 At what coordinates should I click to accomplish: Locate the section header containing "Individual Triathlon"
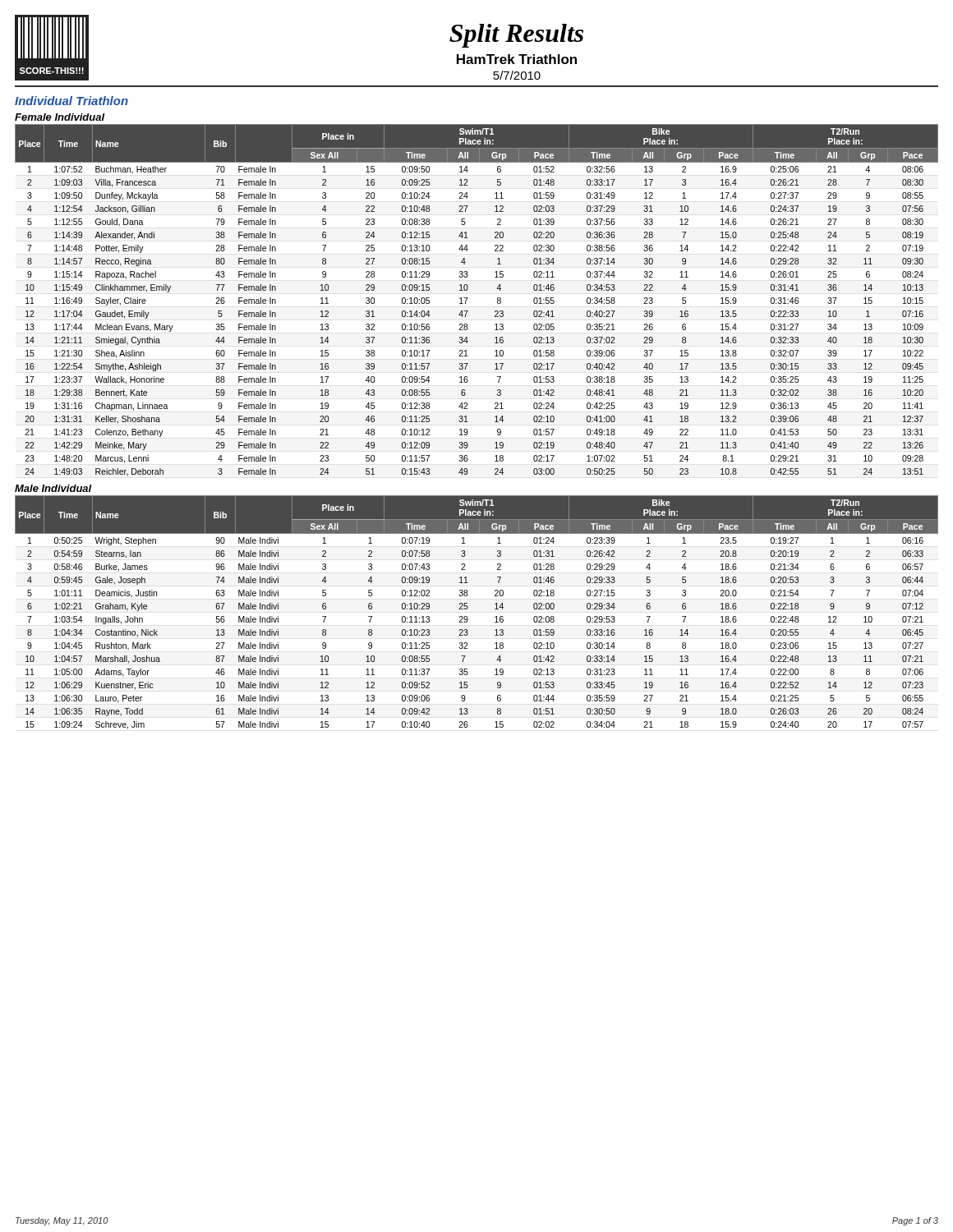pyautogui.click(x=71, y=101)
